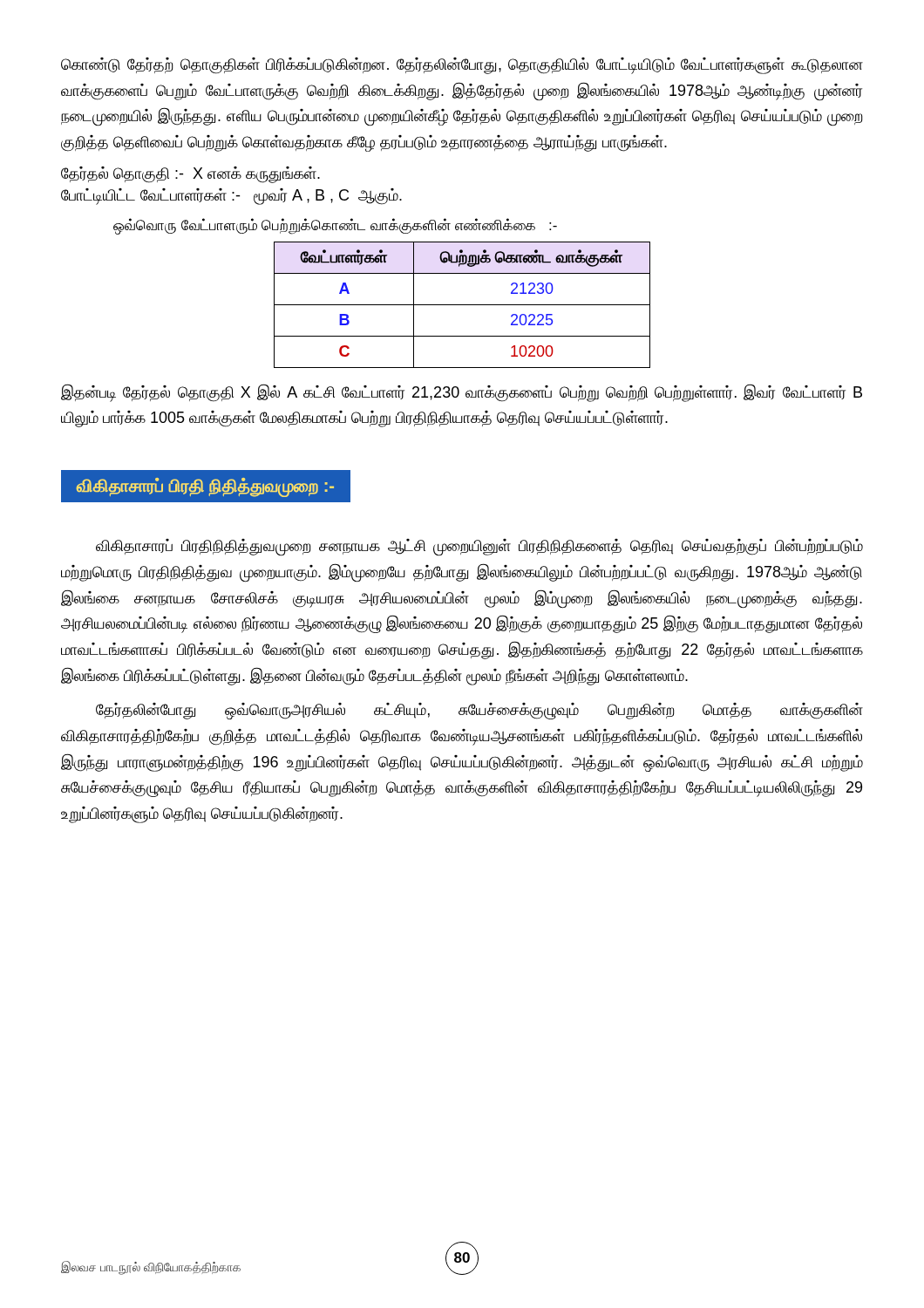The image size is (924, 1308).
Task: Click the passage that begins "இதன்படி தேர்தல் தொகுதி X இல் A கட்சி வேட்பாளர்"
Action: tap(462, 405)
